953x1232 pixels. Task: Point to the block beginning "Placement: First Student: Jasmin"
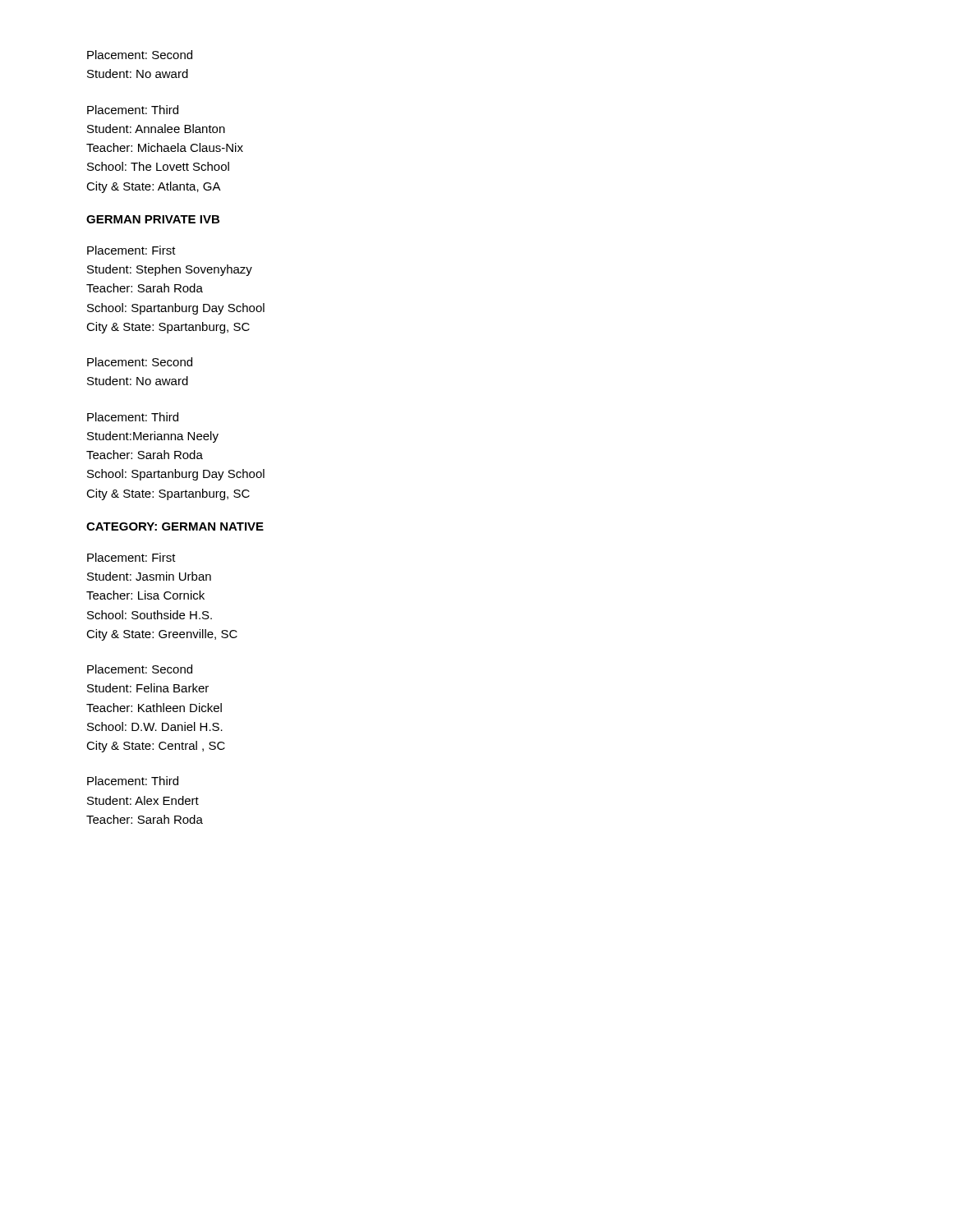[x=162, y=595]
